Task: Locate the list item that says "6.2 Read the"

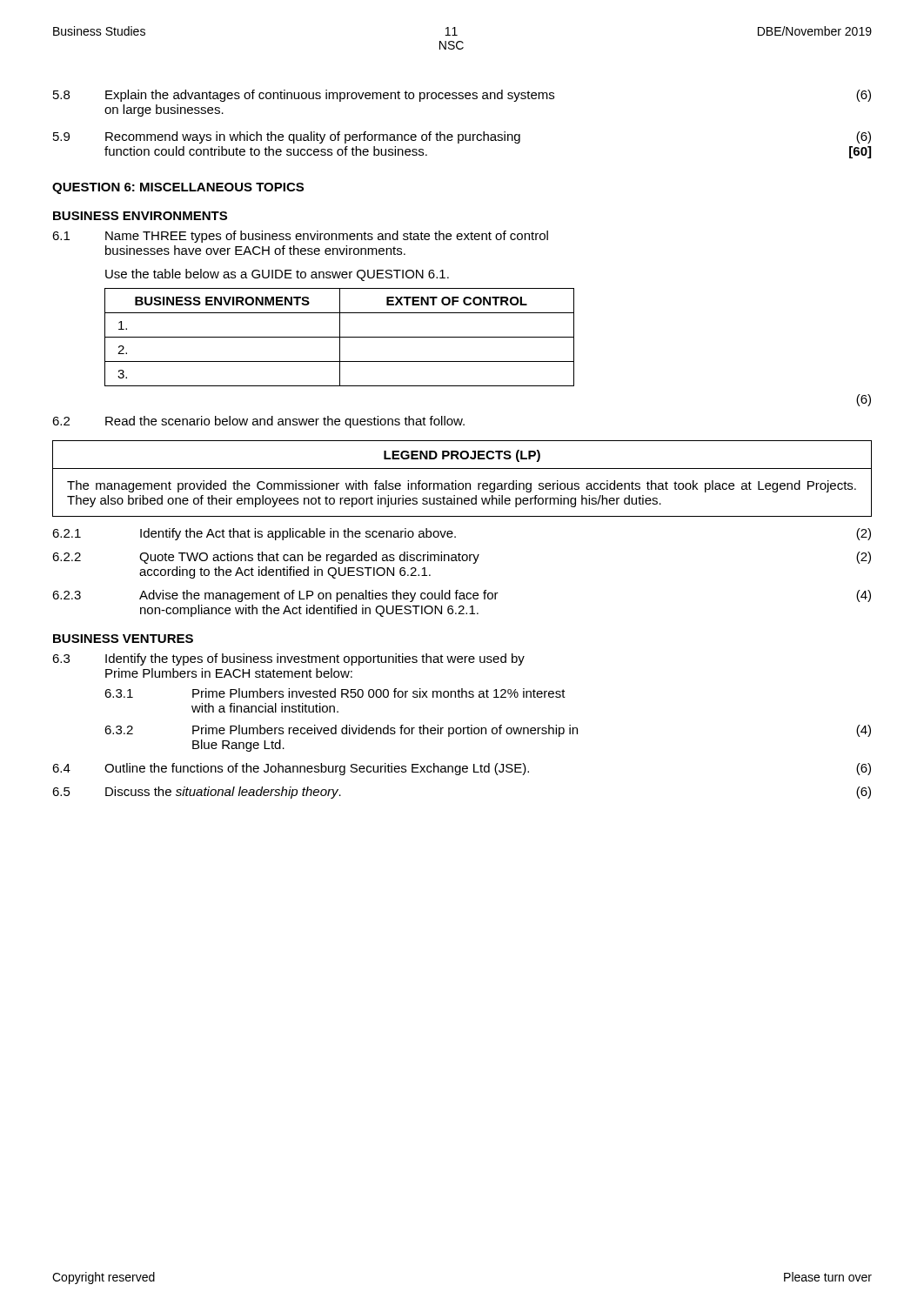Action: pos(462,421)
